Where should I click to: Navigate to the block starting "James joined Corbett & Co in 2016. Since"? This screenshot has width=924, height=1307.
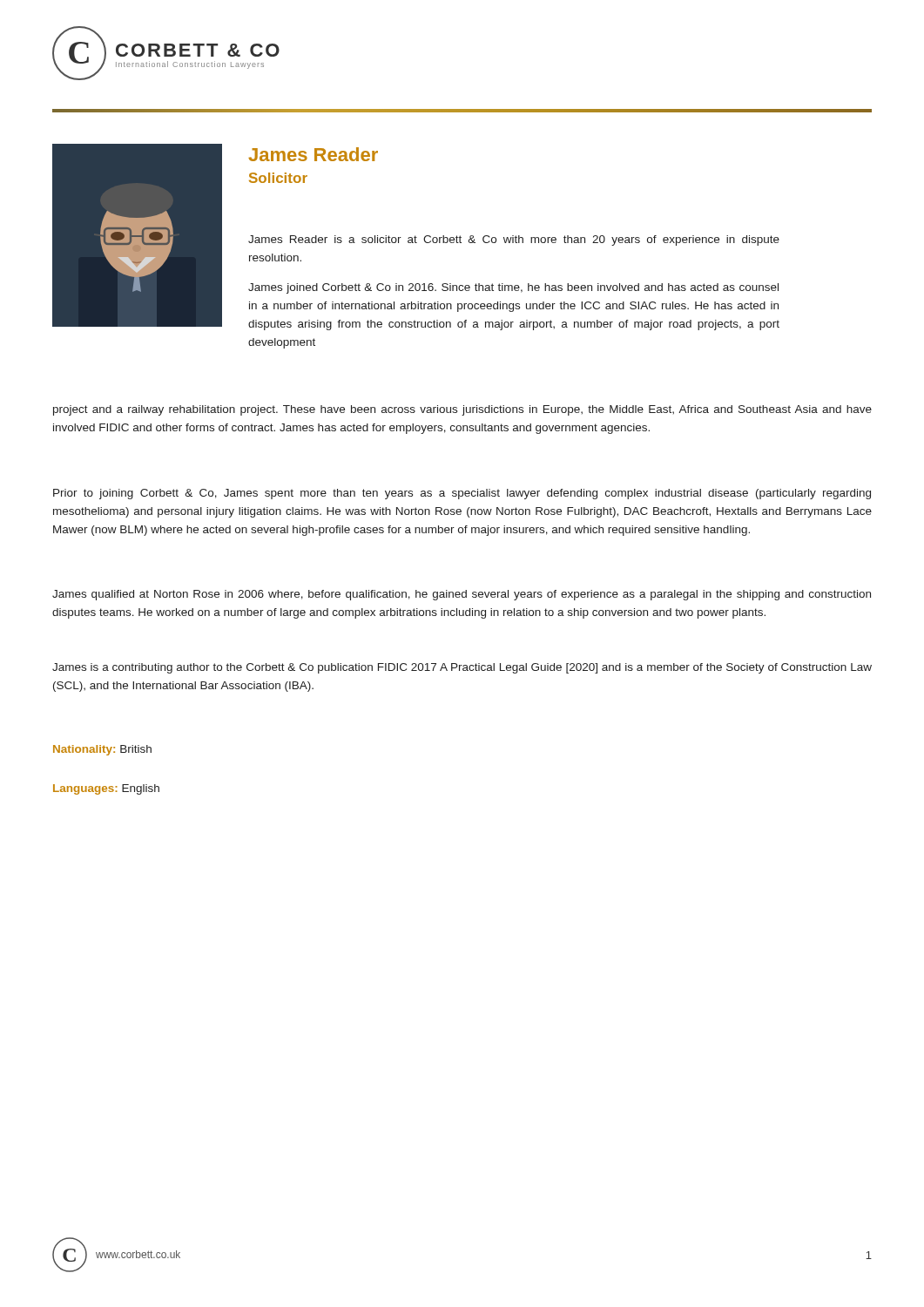tap(514, 314)
